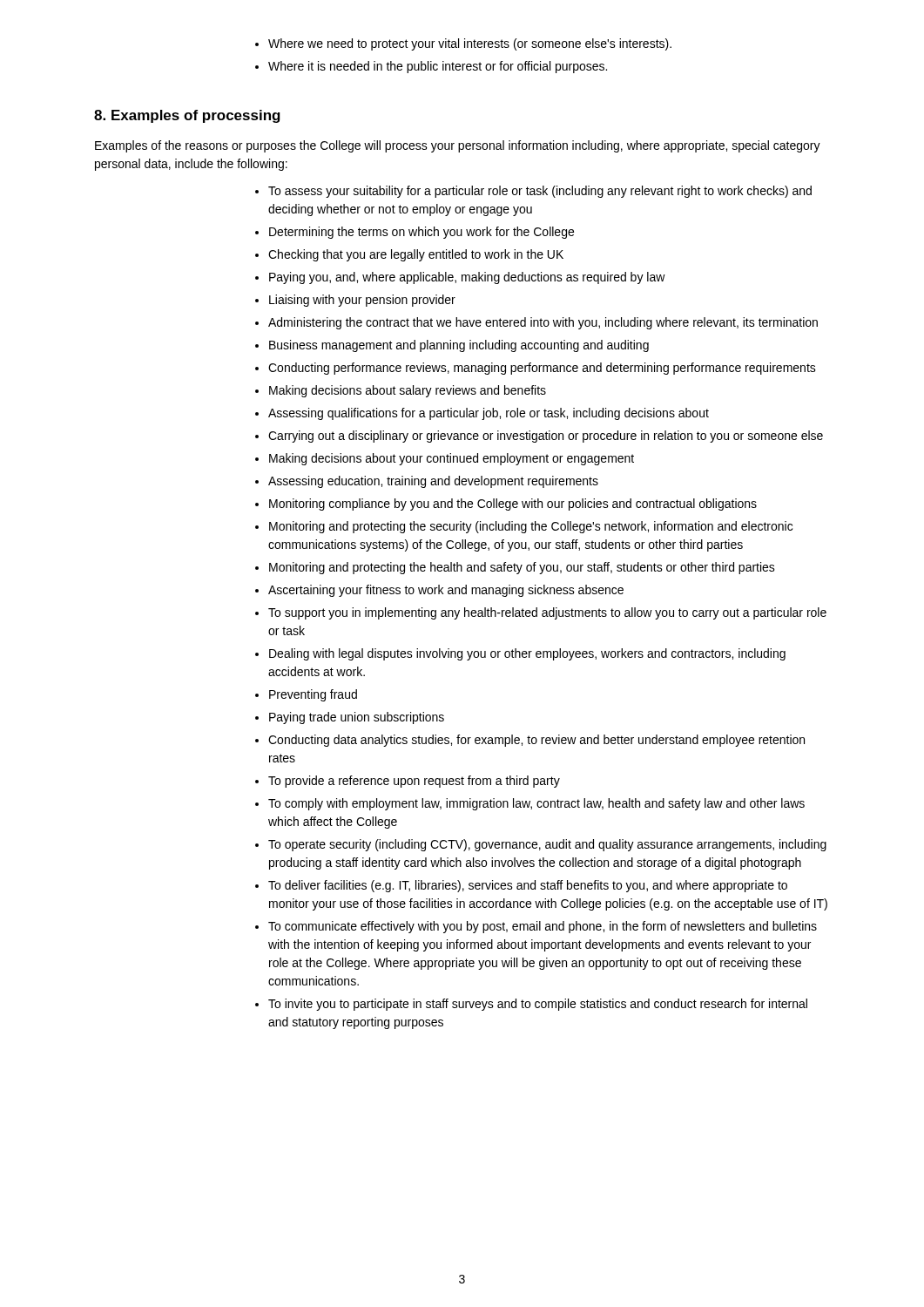Locate the block of text that opens with "Paying you, and, where applicable, making deductions as"
The image size is (924, 1307).
(x=466, y=277)
